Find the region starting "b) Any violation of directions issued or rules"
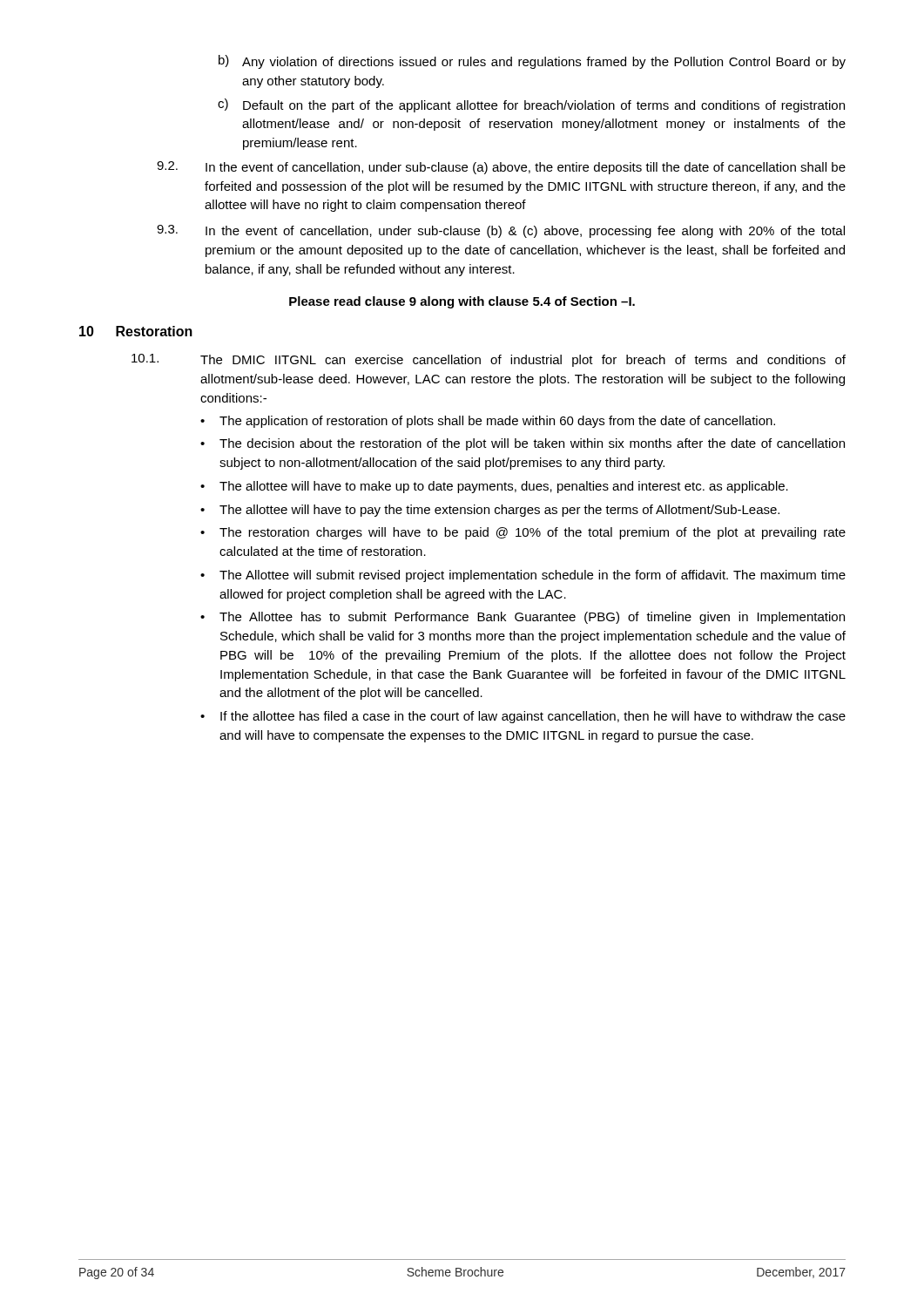Viewport: 924px width, 1307px height. pos(532,71)
